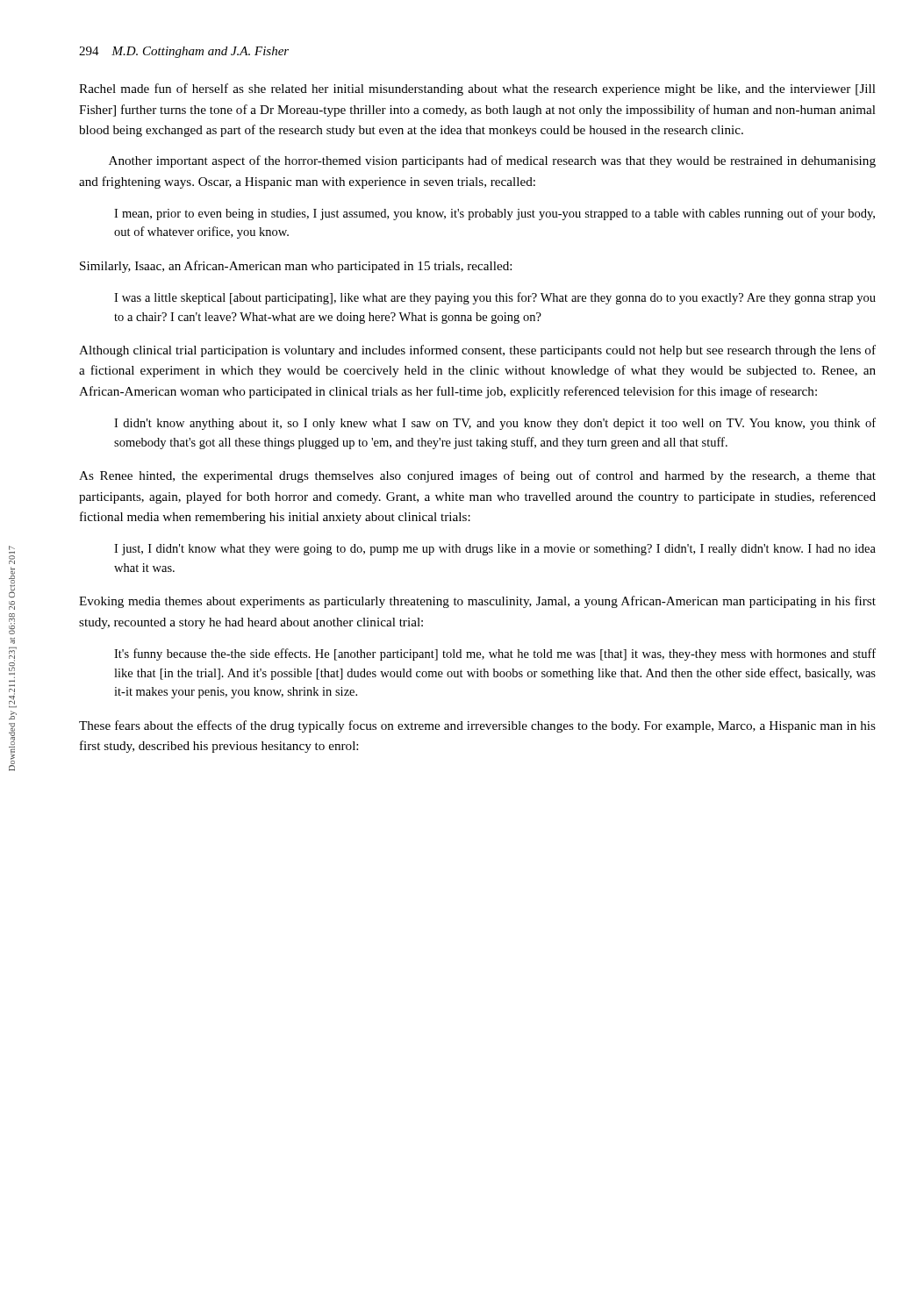Screen dimensions: 1316x924
Task: Point to the text block starting "I didn't know anything about it, so I"
Action: 495,433
